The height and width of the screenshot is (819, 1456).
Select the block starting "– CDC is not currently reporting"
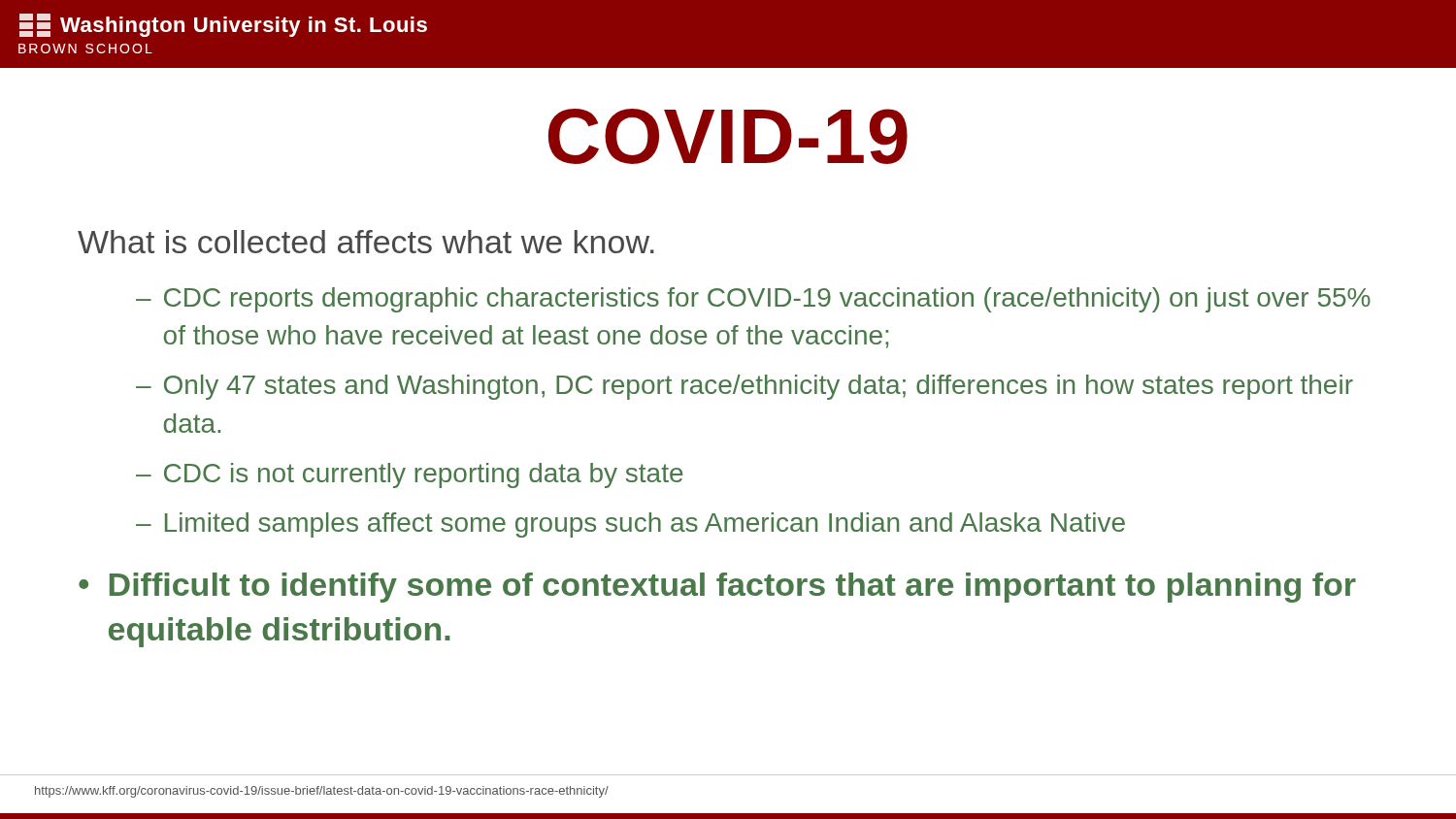click(x=410, y=473)
